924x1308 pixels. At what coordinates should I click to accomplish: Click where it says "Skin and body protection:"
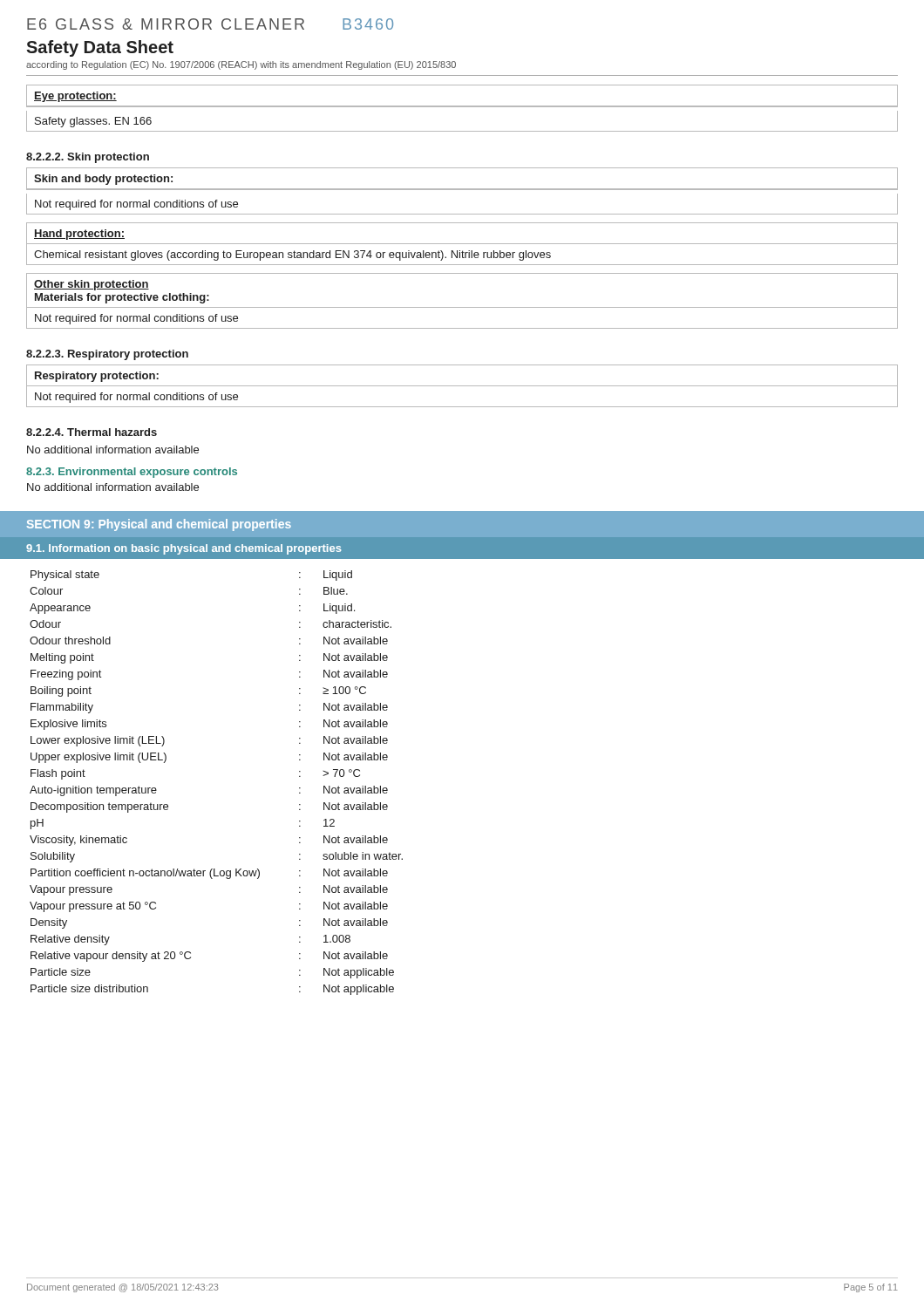click(462, 179)
